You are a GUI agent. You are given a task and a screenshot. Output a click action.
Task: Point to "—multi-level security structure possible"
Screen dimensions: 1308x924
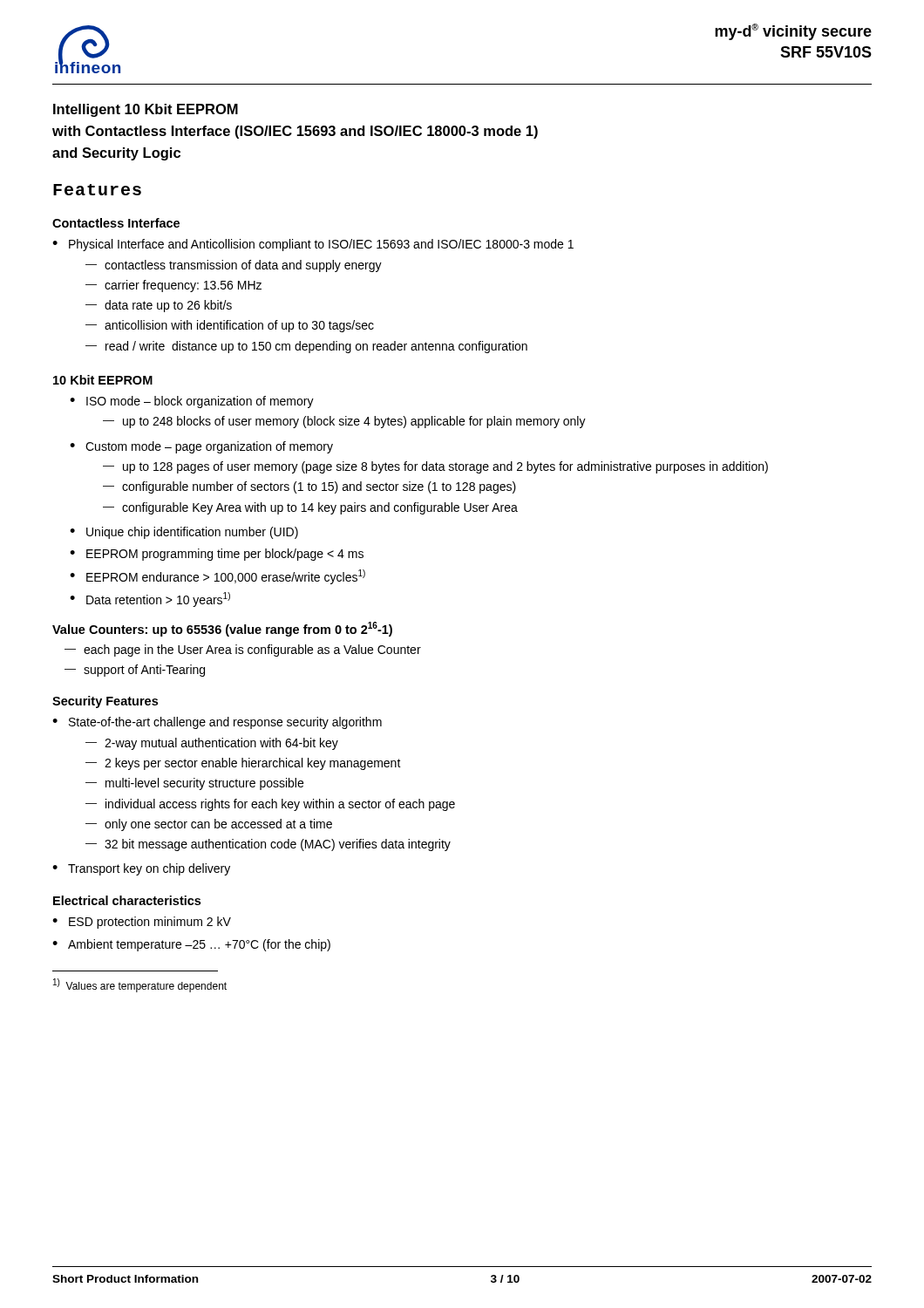(194, 784)
